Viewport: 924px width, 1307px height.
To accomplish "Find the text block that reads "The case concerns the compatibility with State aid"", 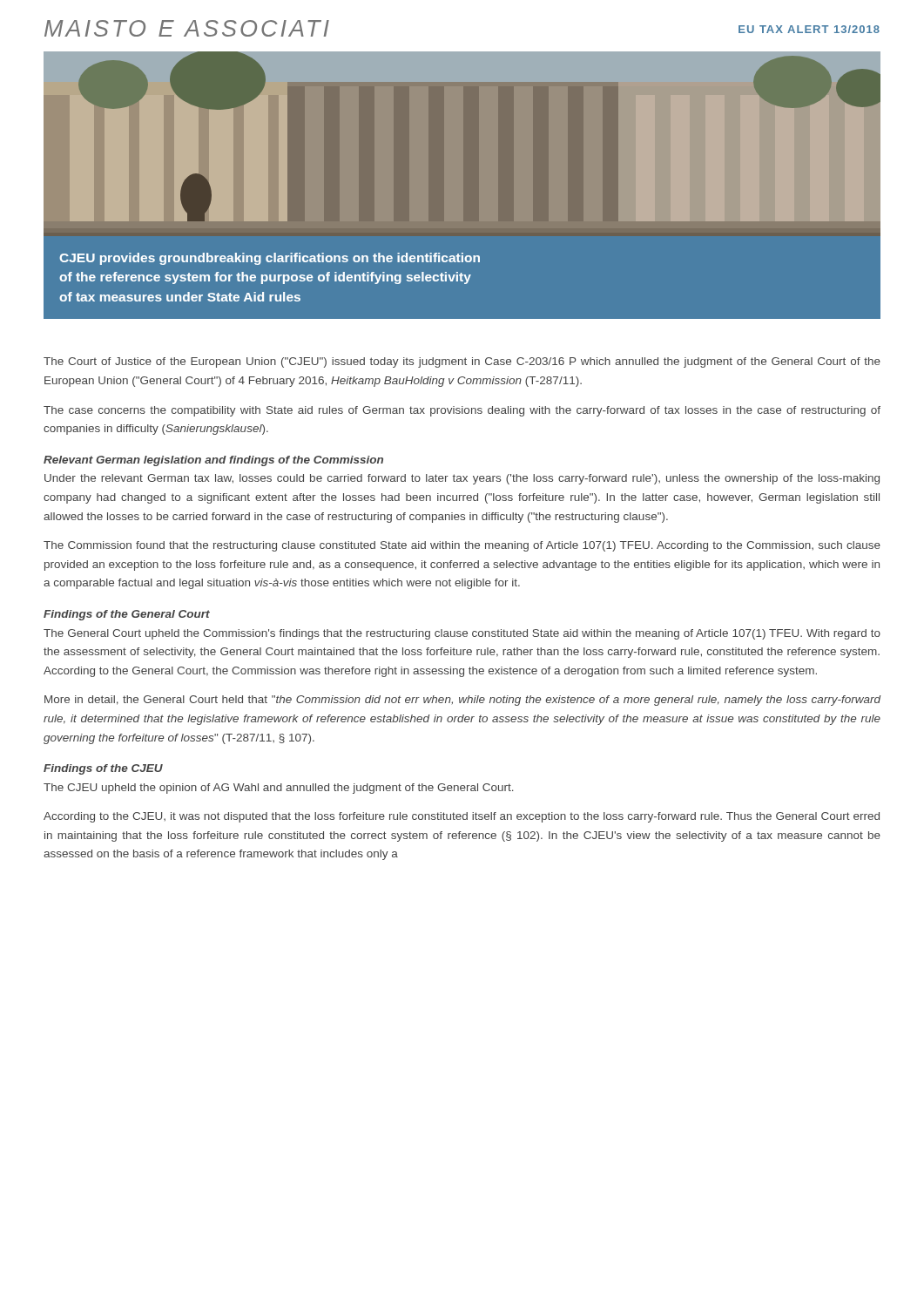I will point(462,419).
